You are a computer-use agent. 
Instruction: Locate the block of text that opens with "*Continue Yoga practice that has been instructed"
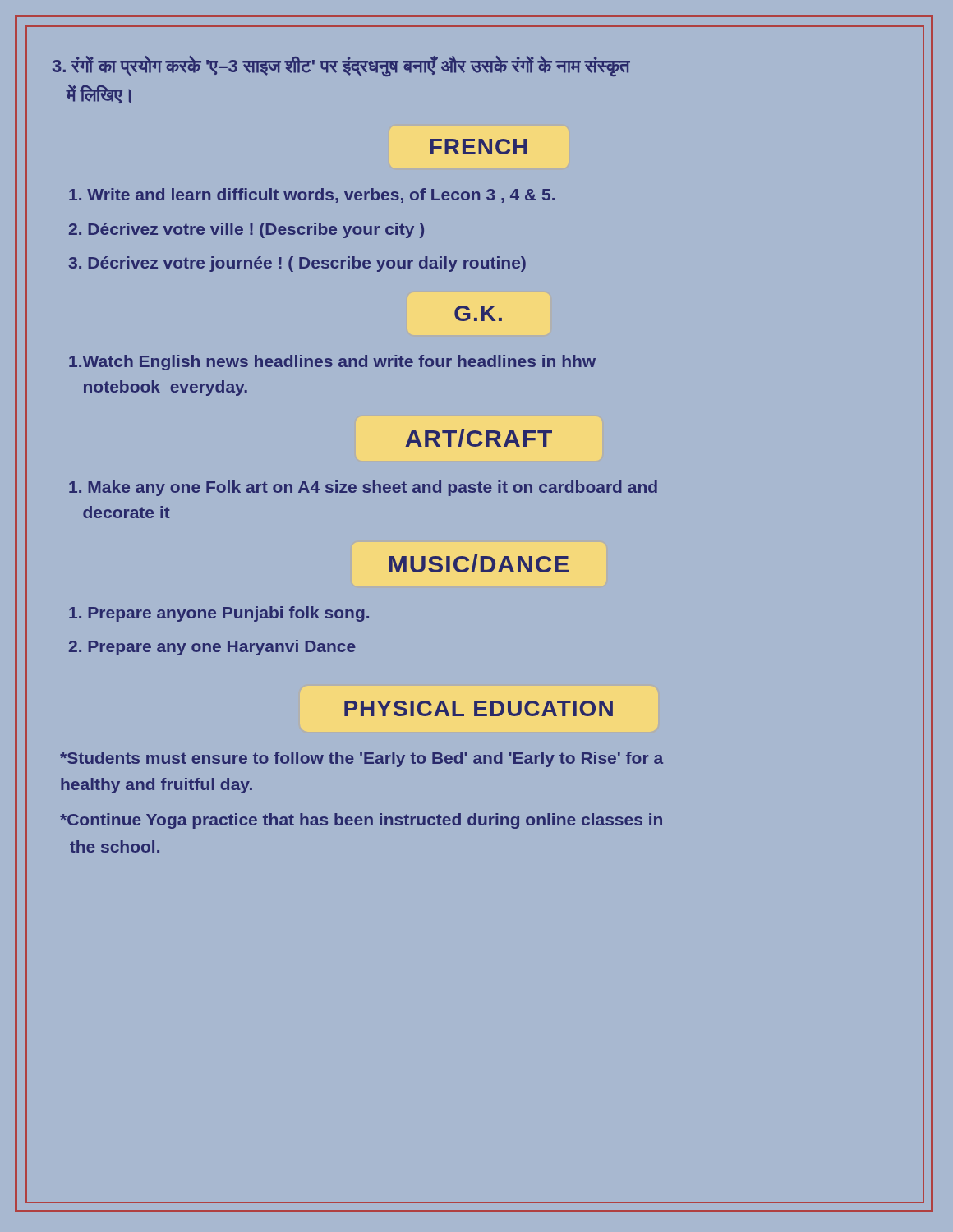coord(362,833)
